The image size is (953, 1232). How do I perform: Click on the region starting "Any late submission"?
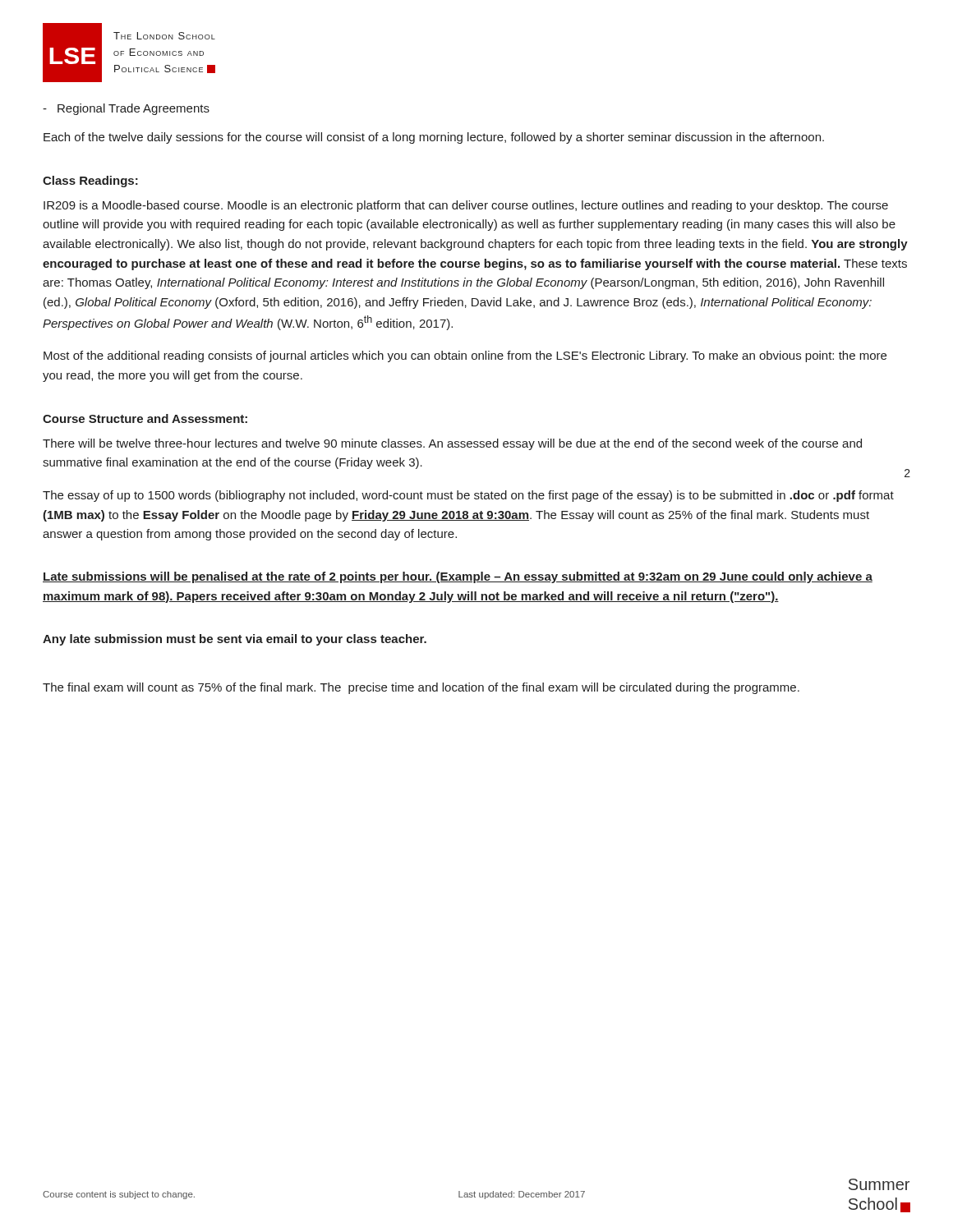tap(235, 638)
